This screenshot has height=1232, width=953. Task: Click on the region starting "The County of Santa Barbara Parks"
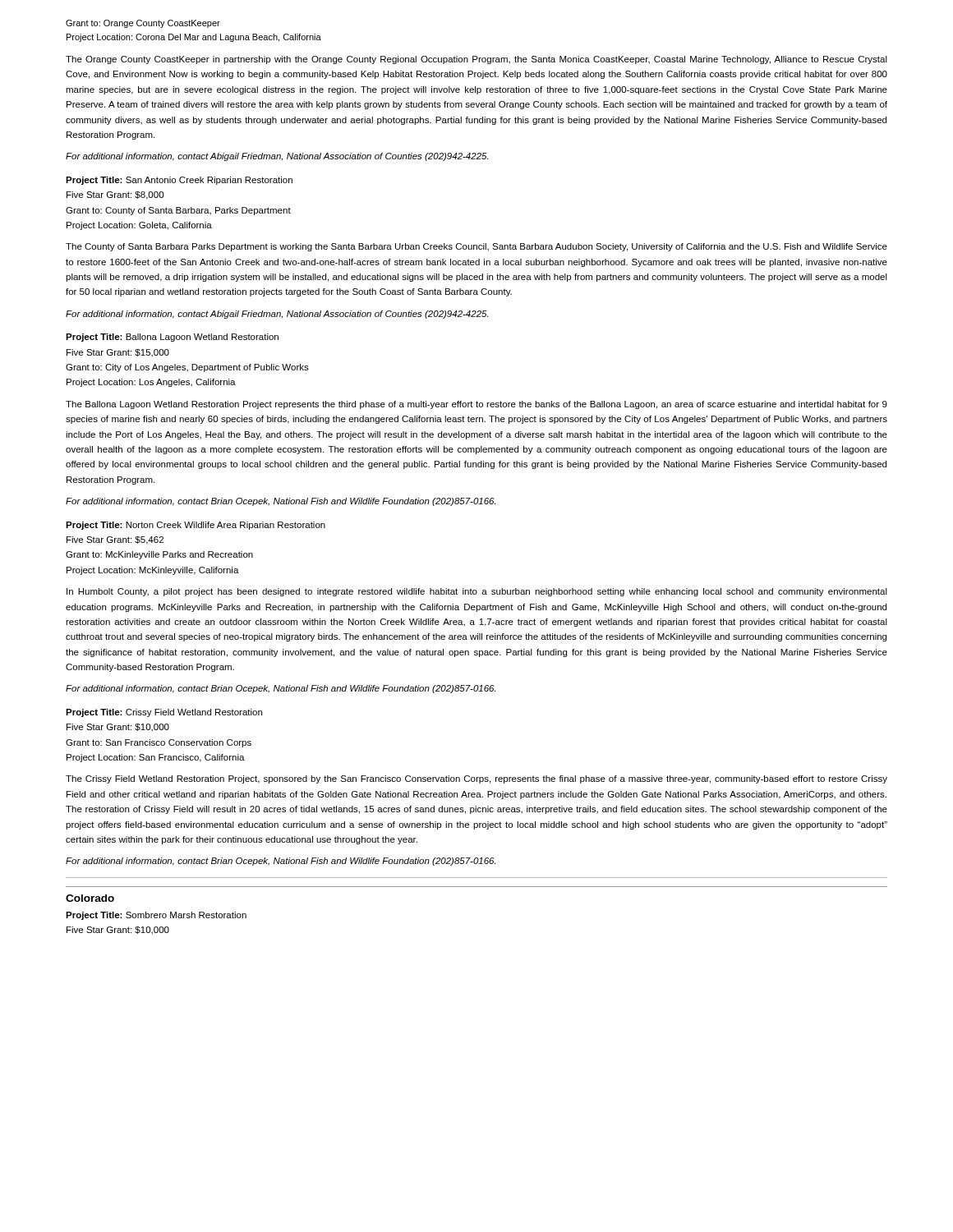[476, 269]
